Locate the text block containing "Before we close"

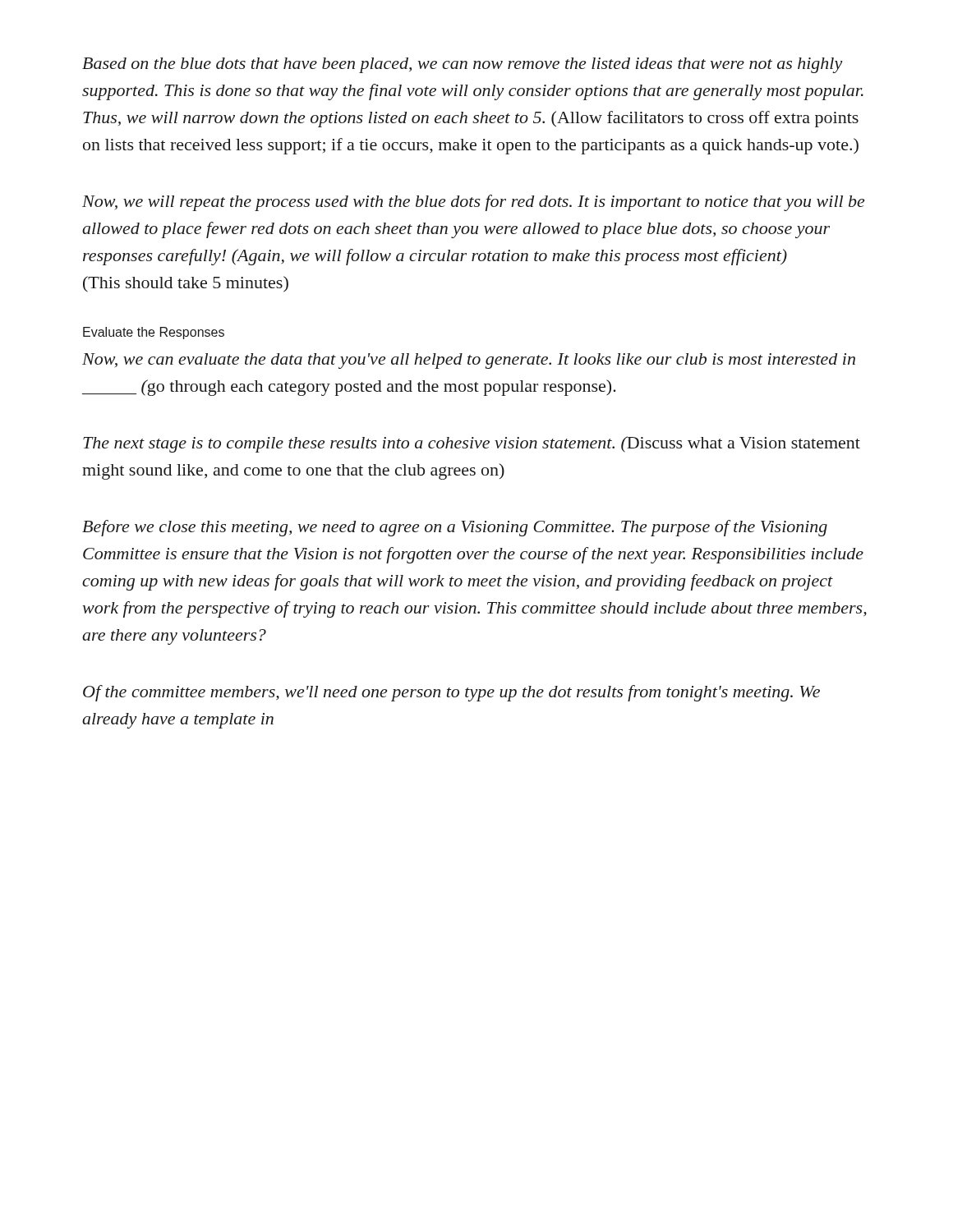[475, 580]
